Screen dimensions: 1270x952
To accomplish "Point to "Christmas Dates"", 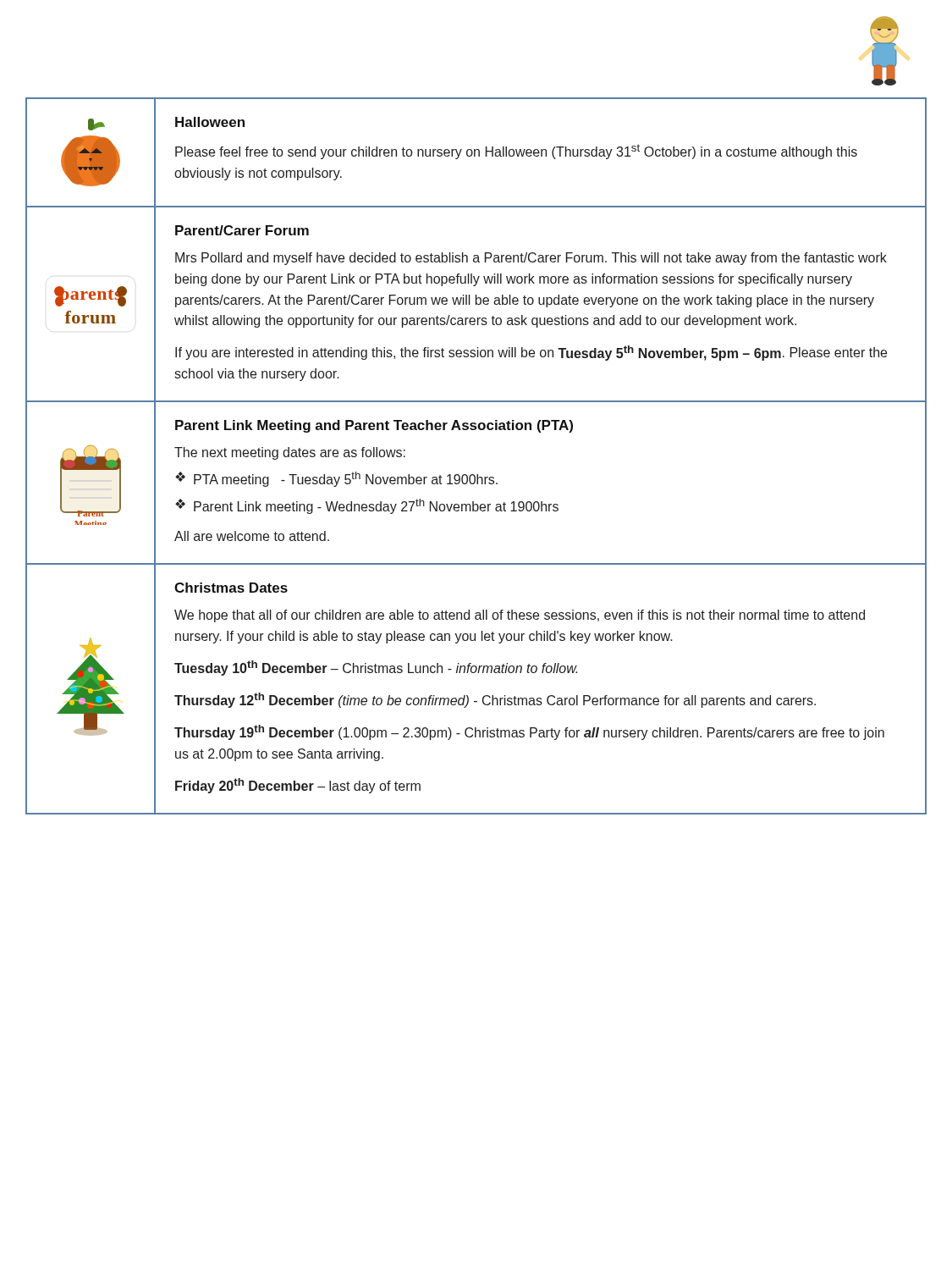I will pyautogui.click(x=231, y=588).
